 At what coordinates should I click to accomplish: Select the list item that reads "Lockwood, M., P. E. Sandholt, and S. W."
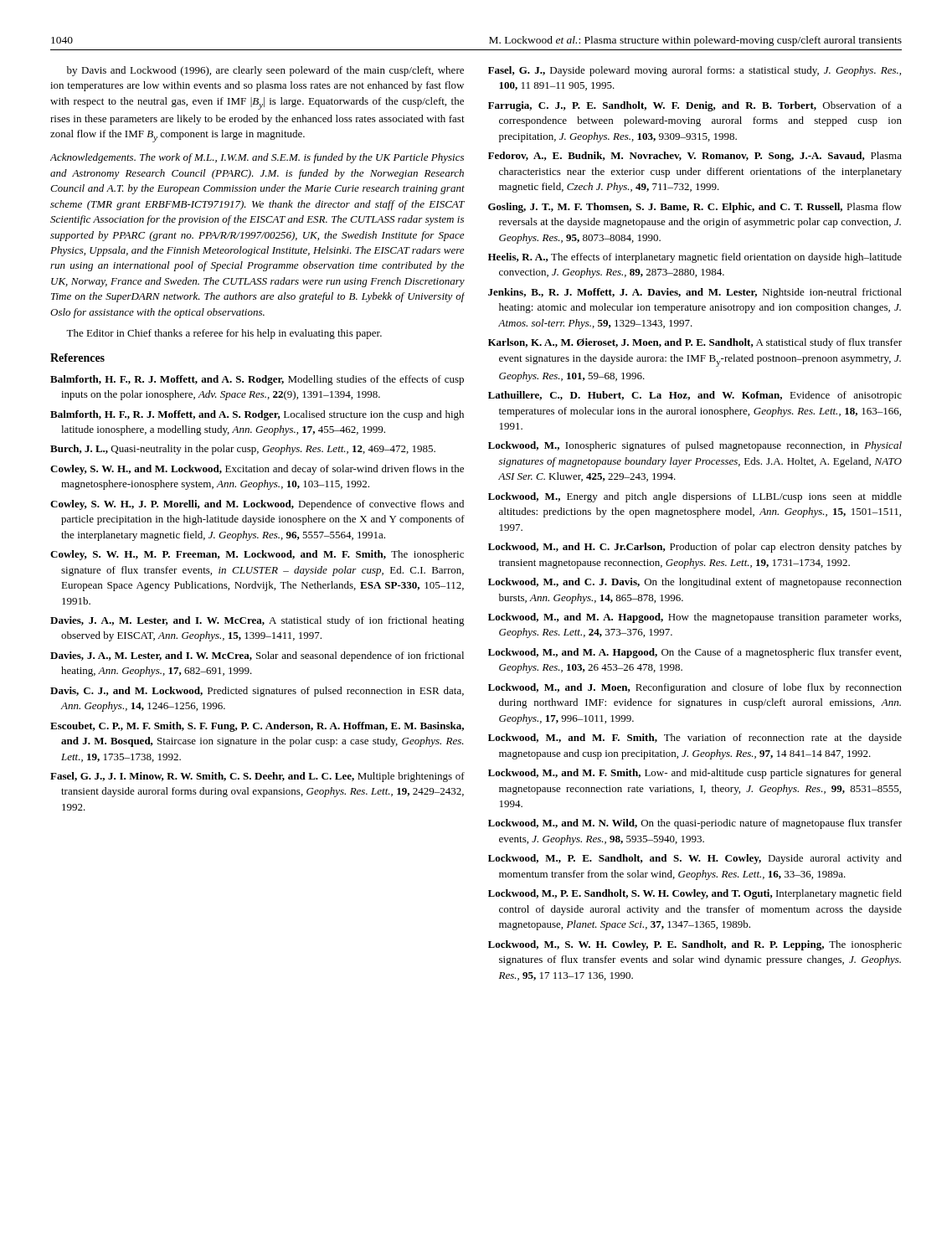point(695,866)
